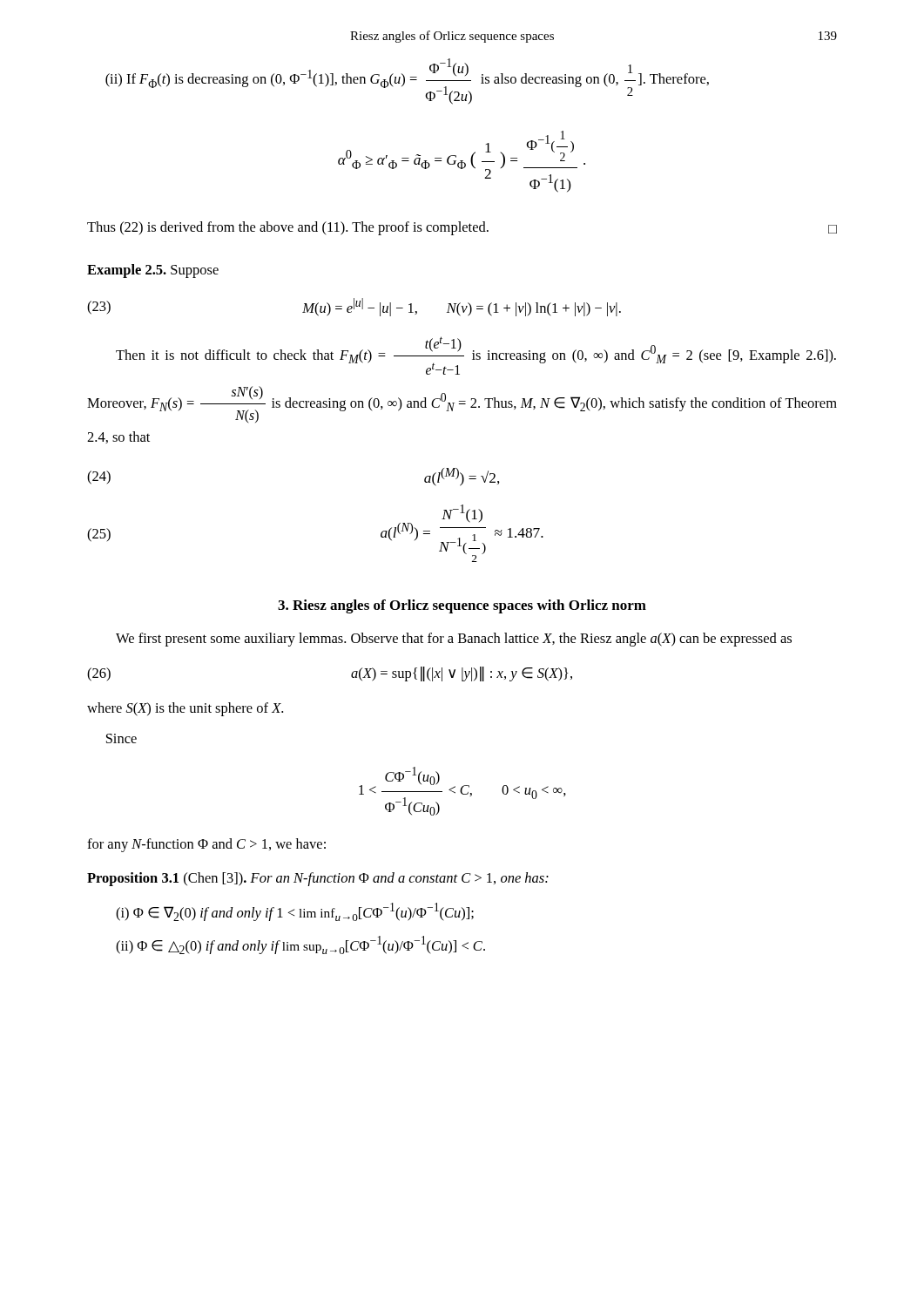Find the block on this page that starts "Then it is not difficult to check that"
Screen dimensions: 1307x924
(462, 388)
